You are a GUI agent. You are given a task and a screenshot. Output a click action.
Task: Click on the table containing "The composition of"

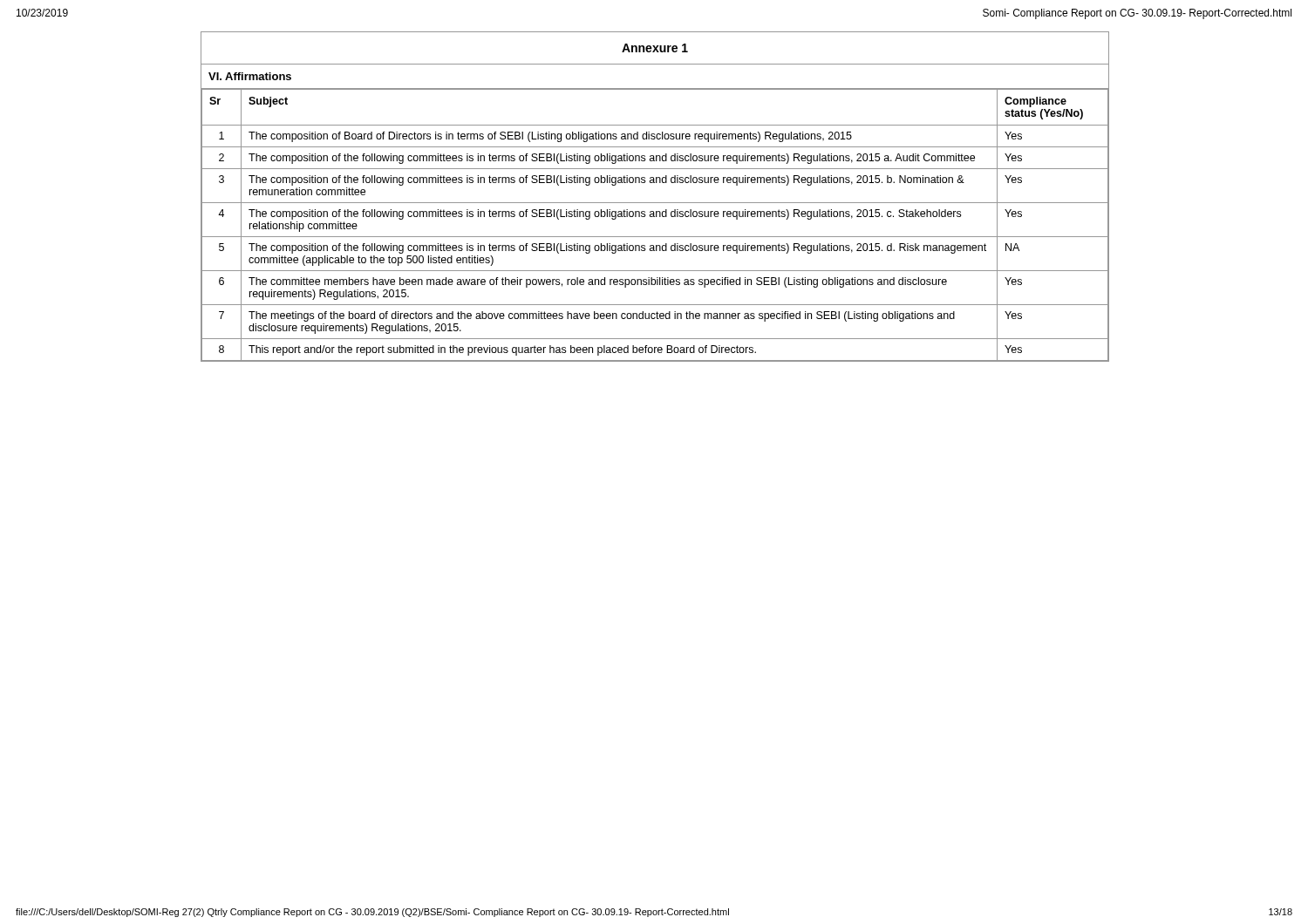tap(655, 225)
